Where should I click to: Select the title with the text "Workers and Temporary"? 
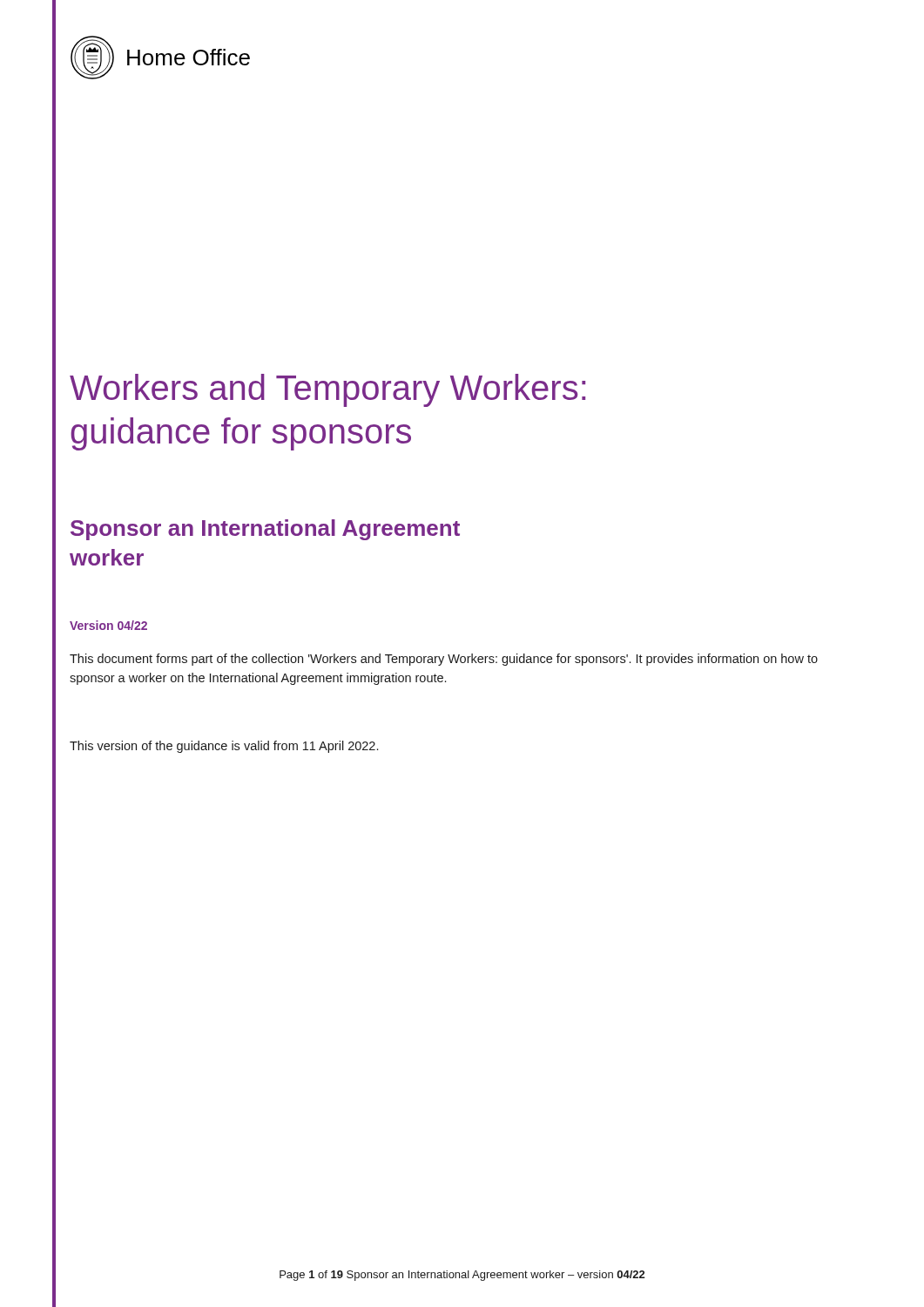329,410
